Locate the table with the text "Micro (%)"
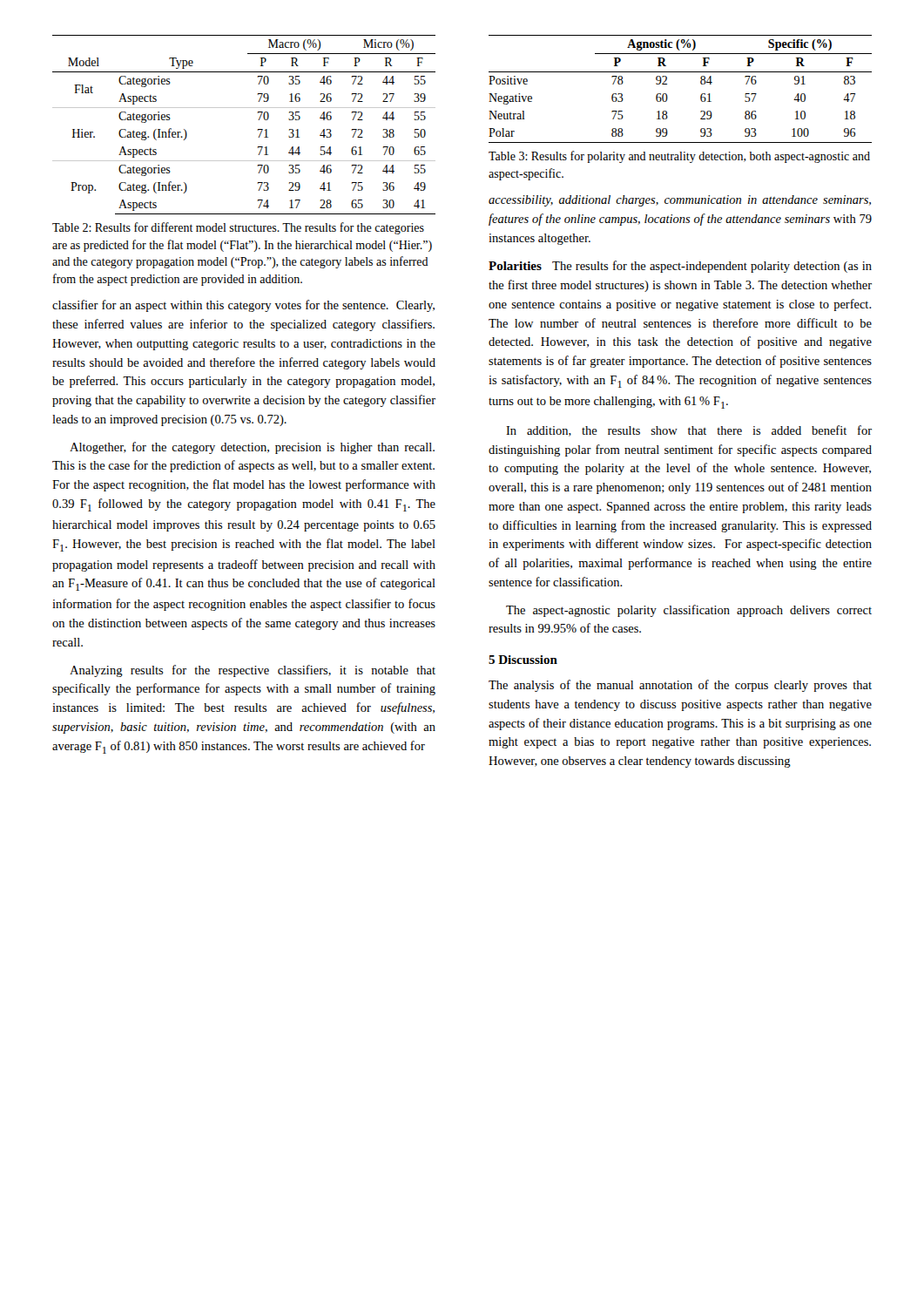 (244, 125)
